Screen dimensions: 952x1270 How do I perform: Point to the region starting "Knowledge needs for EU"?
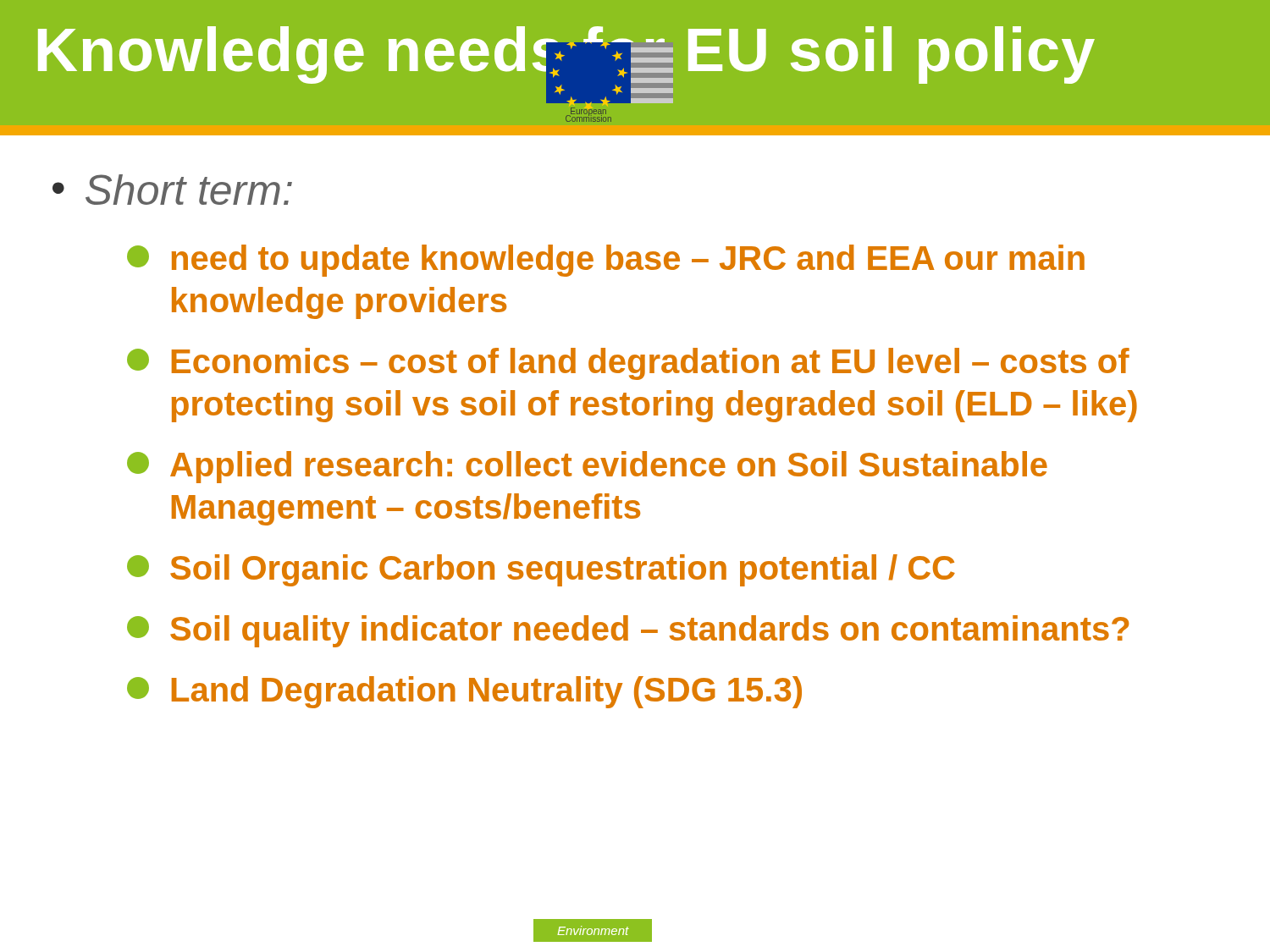[x=565, y=50]
